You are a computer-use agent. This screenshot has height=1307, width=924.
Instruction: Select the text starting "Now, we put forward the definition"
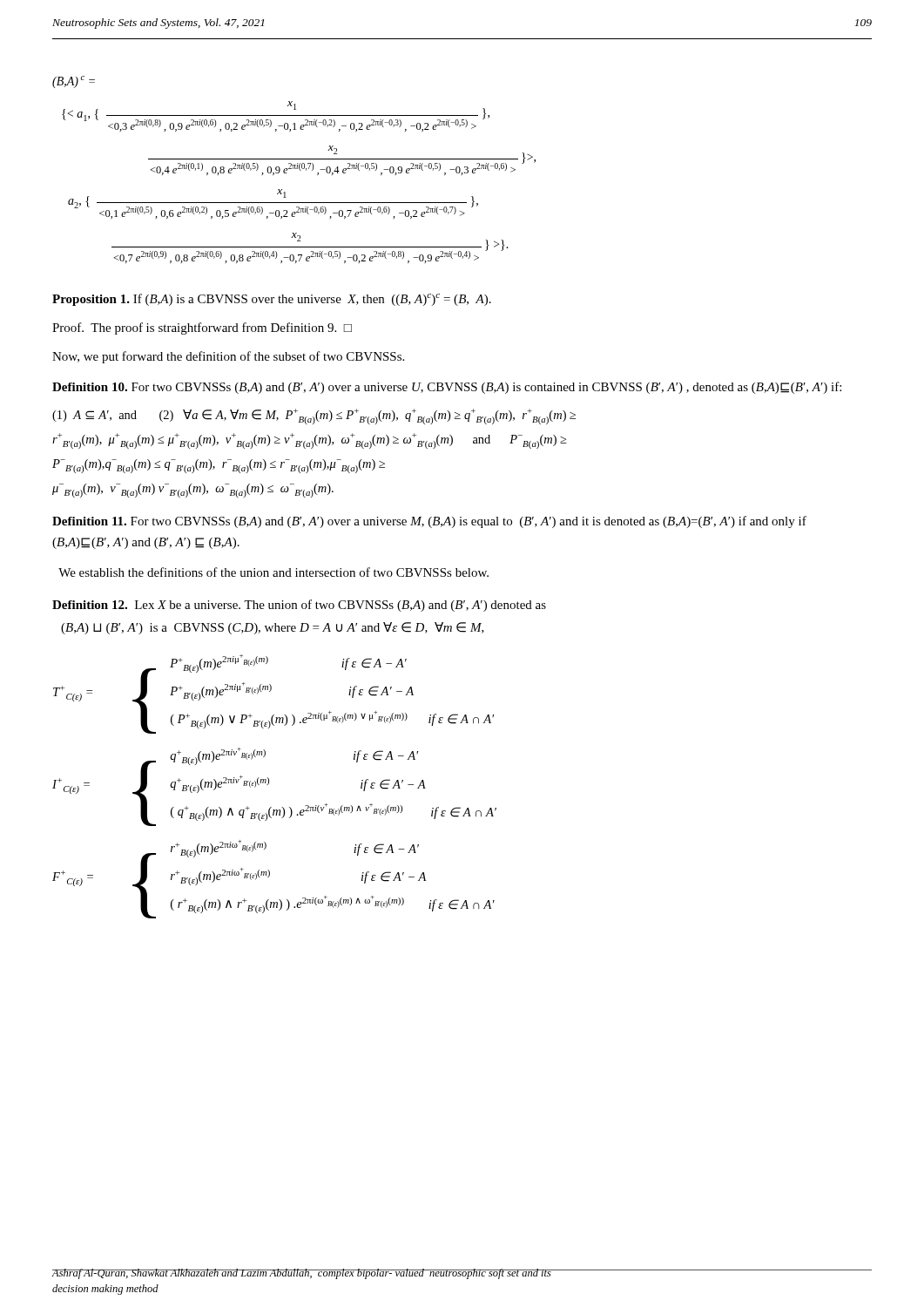tap(229, 357)
